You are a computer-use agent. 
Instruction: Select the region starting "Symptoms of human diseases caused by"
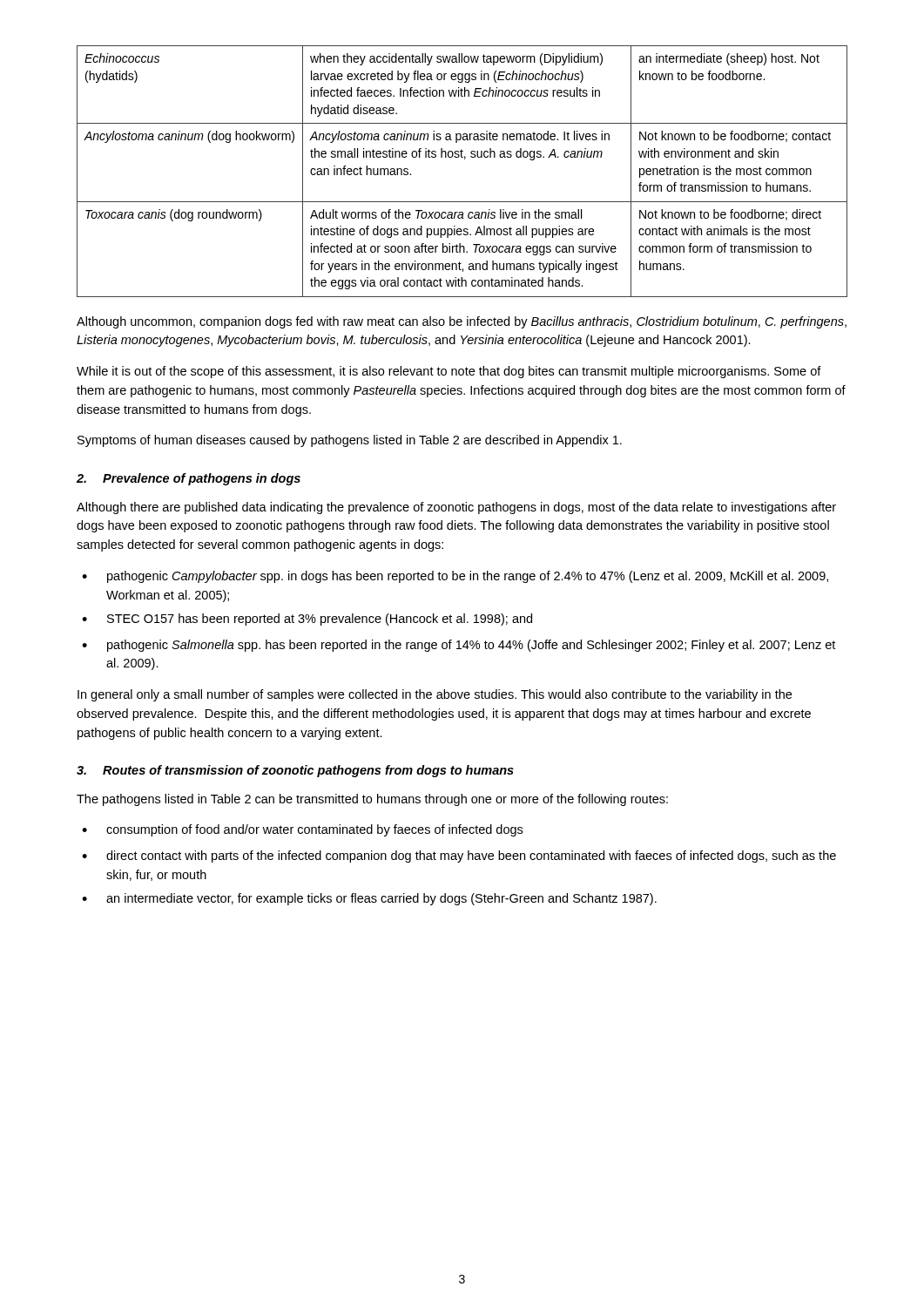(x=350, y=440)
